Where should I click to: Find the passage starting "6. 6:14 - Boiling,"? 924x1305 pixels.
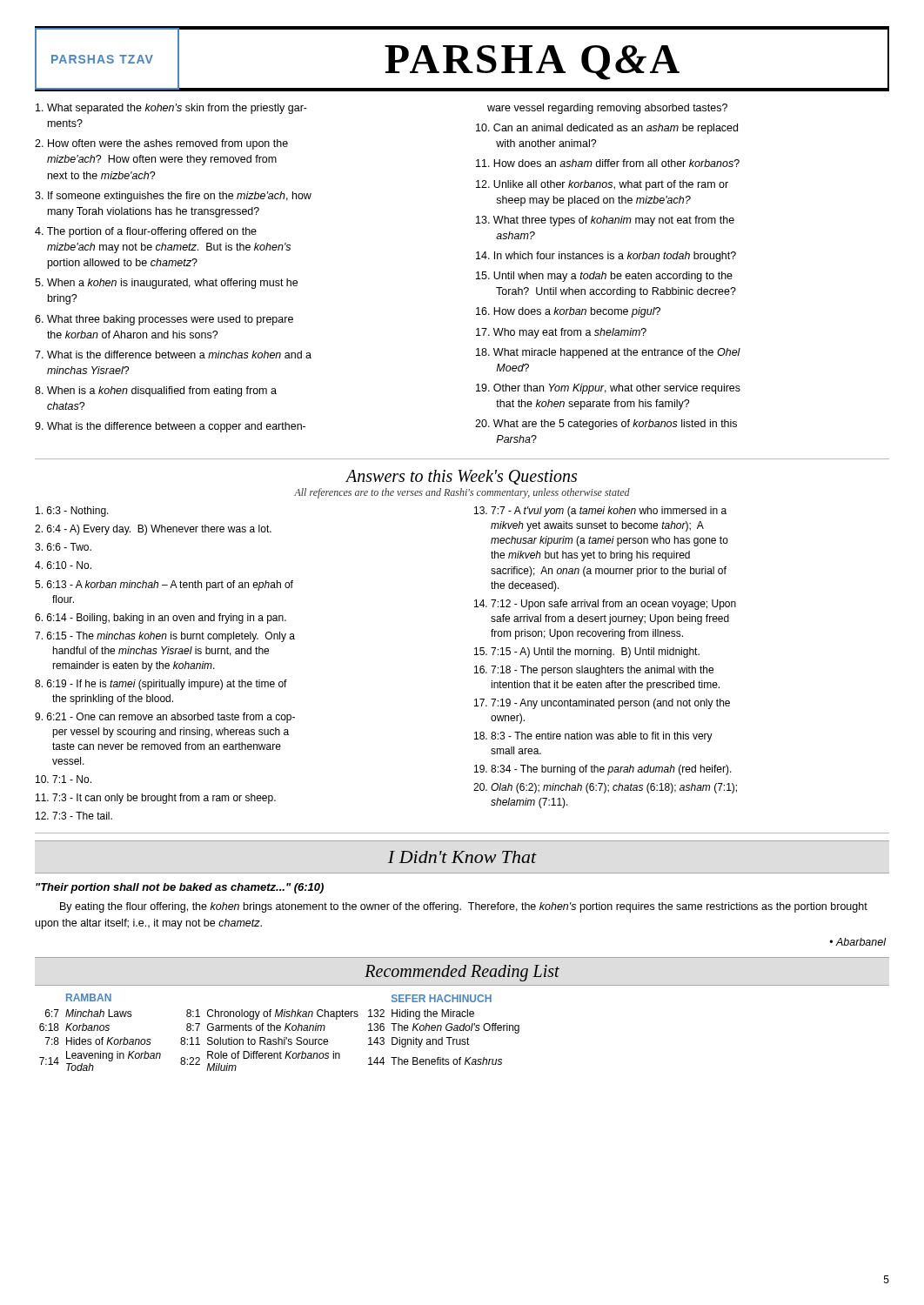(161, 617)
